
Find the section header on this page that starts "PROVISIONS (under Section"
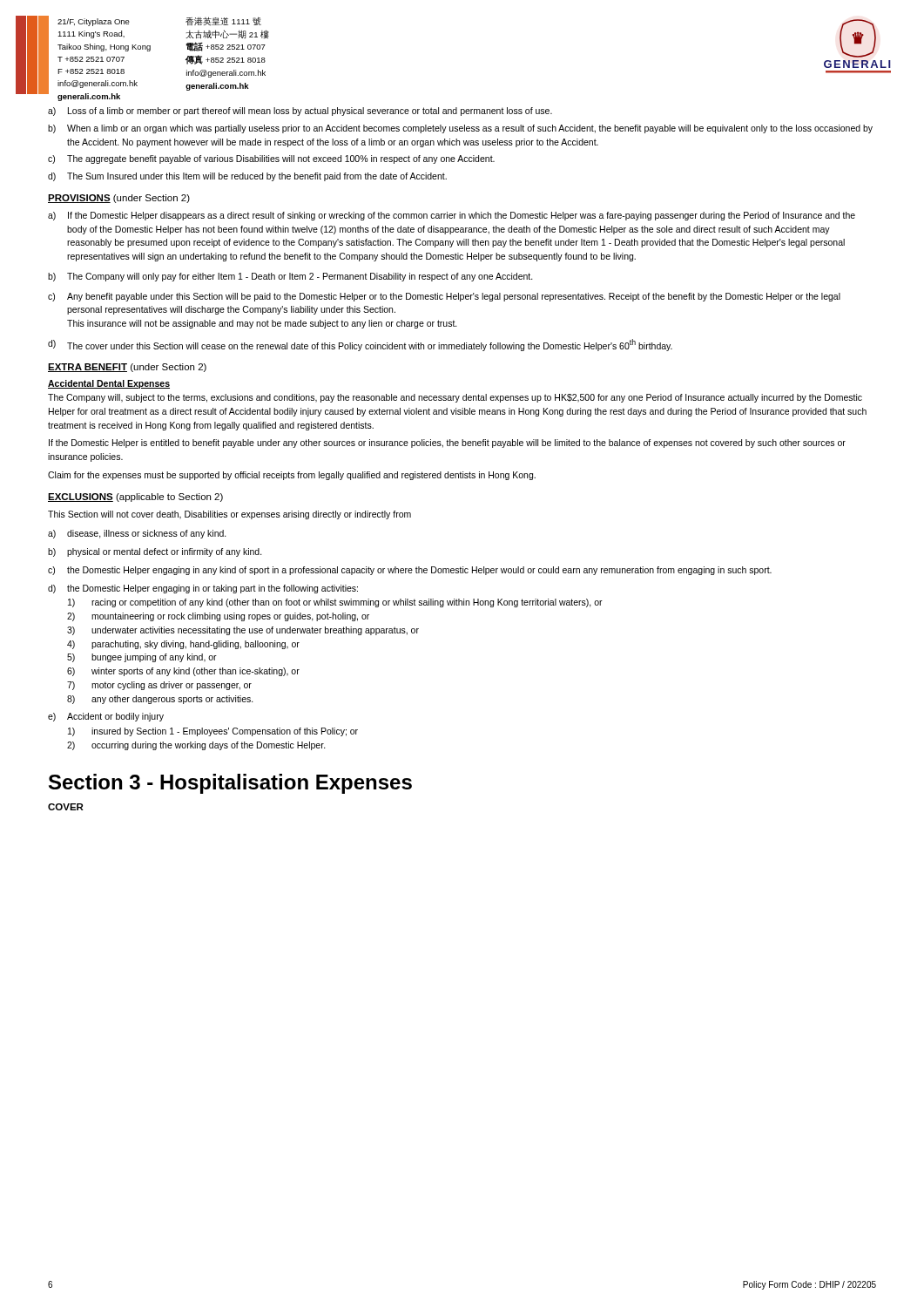pos(119,198)
